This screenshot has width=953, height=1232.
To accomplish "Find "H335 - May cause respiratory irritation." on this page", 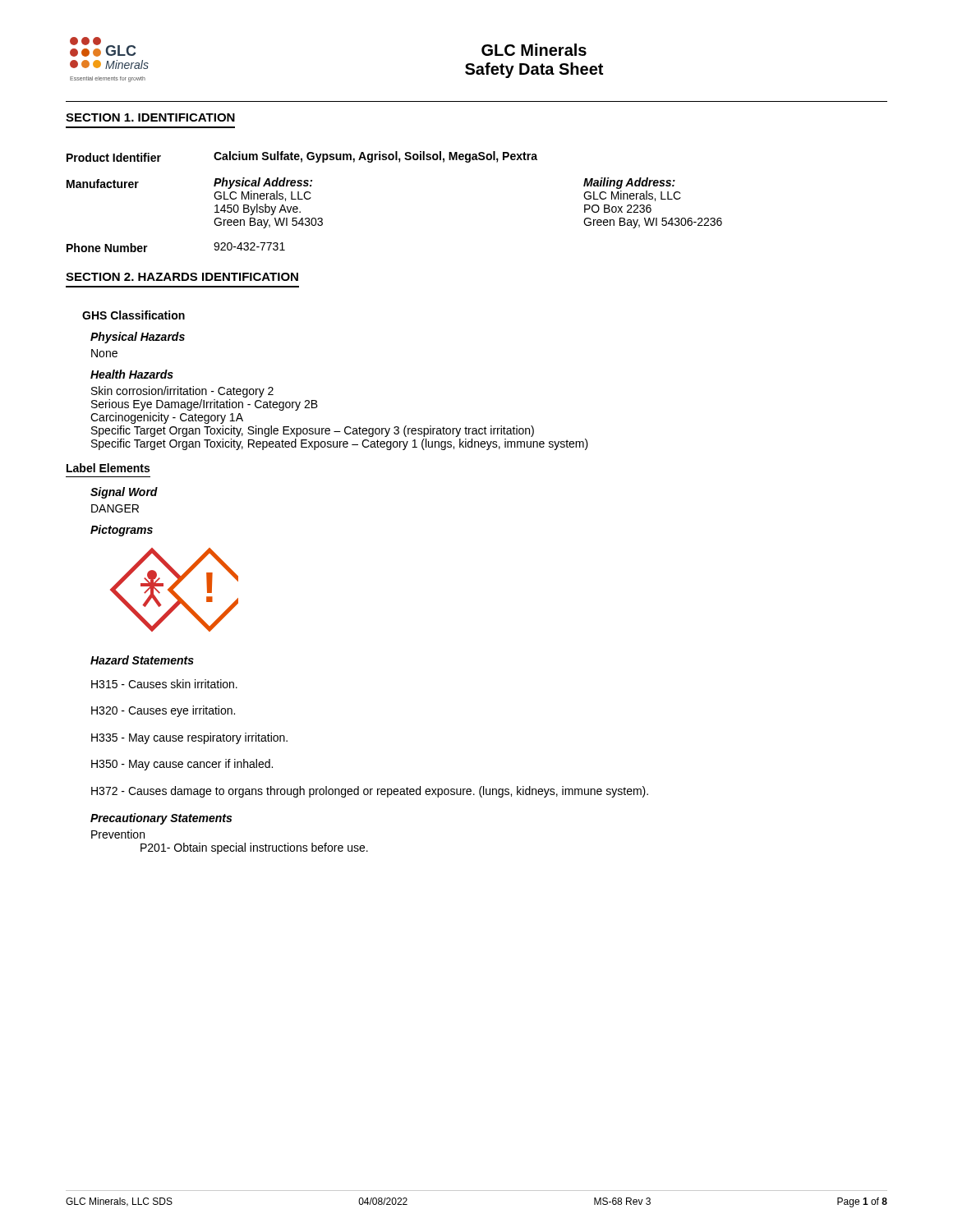I will tap(189, 737).
